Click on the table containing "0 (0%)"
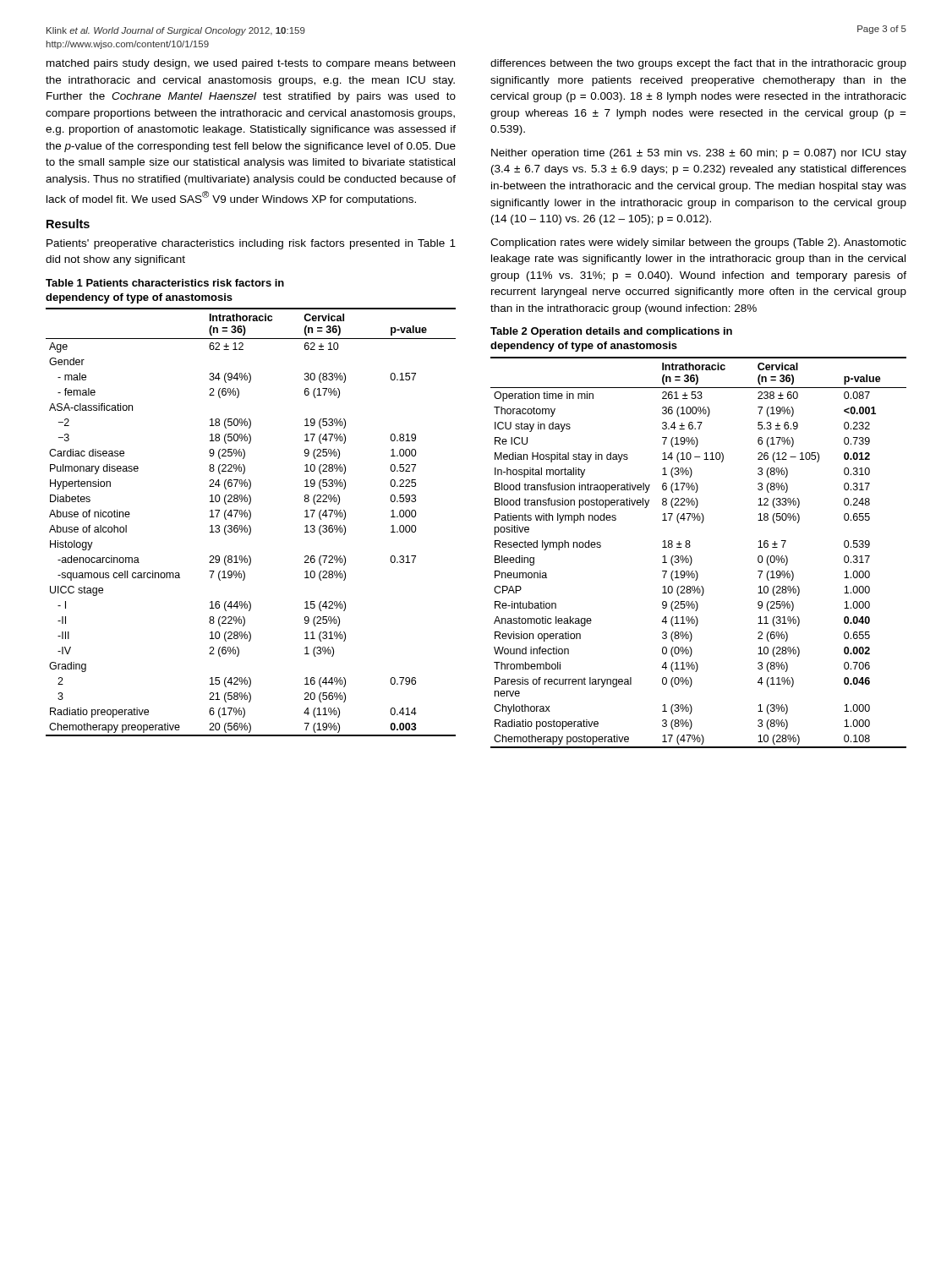 tap(698, 537)
